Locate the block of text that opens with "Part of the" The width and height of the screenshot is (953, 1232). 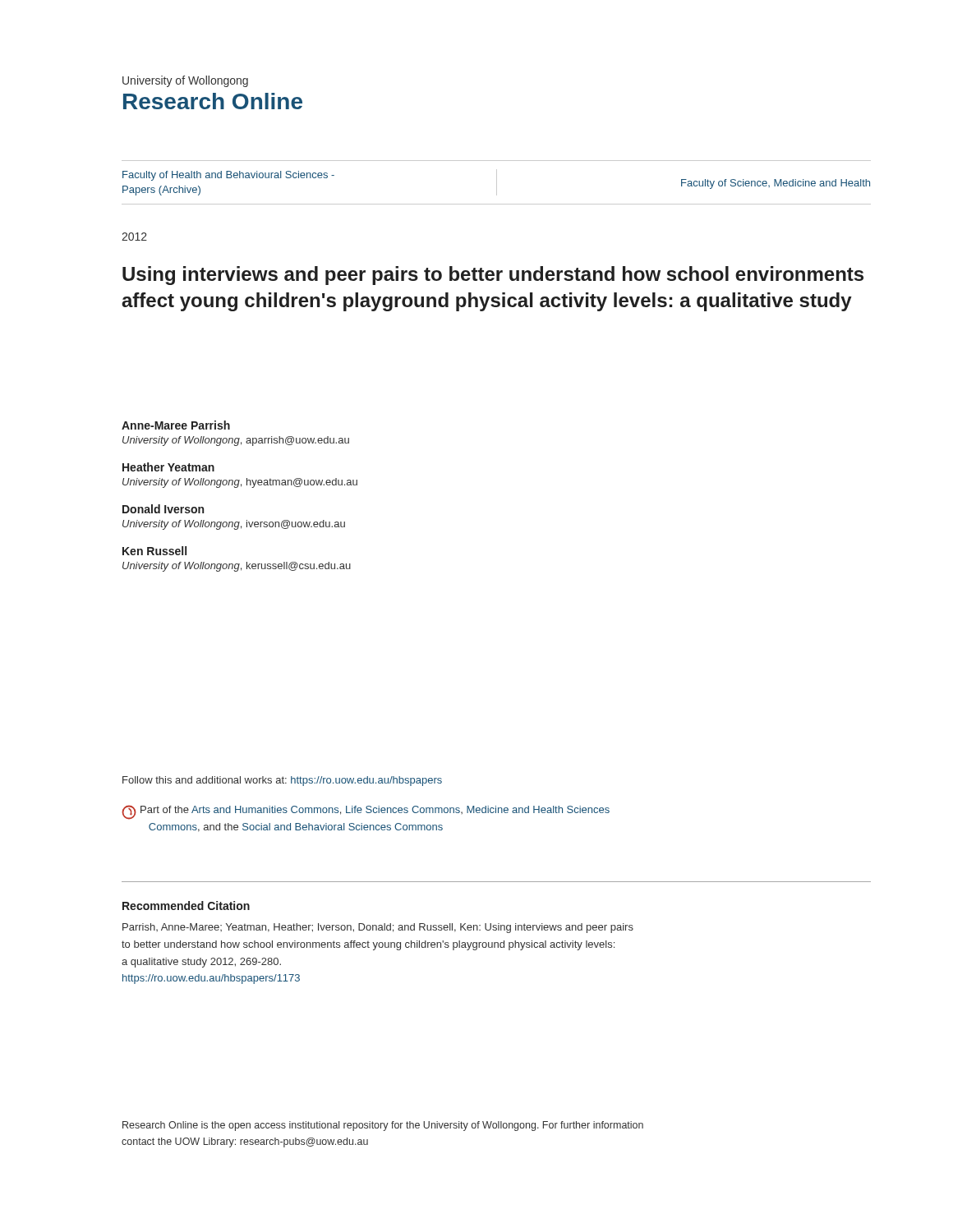[x=366, y=819]
